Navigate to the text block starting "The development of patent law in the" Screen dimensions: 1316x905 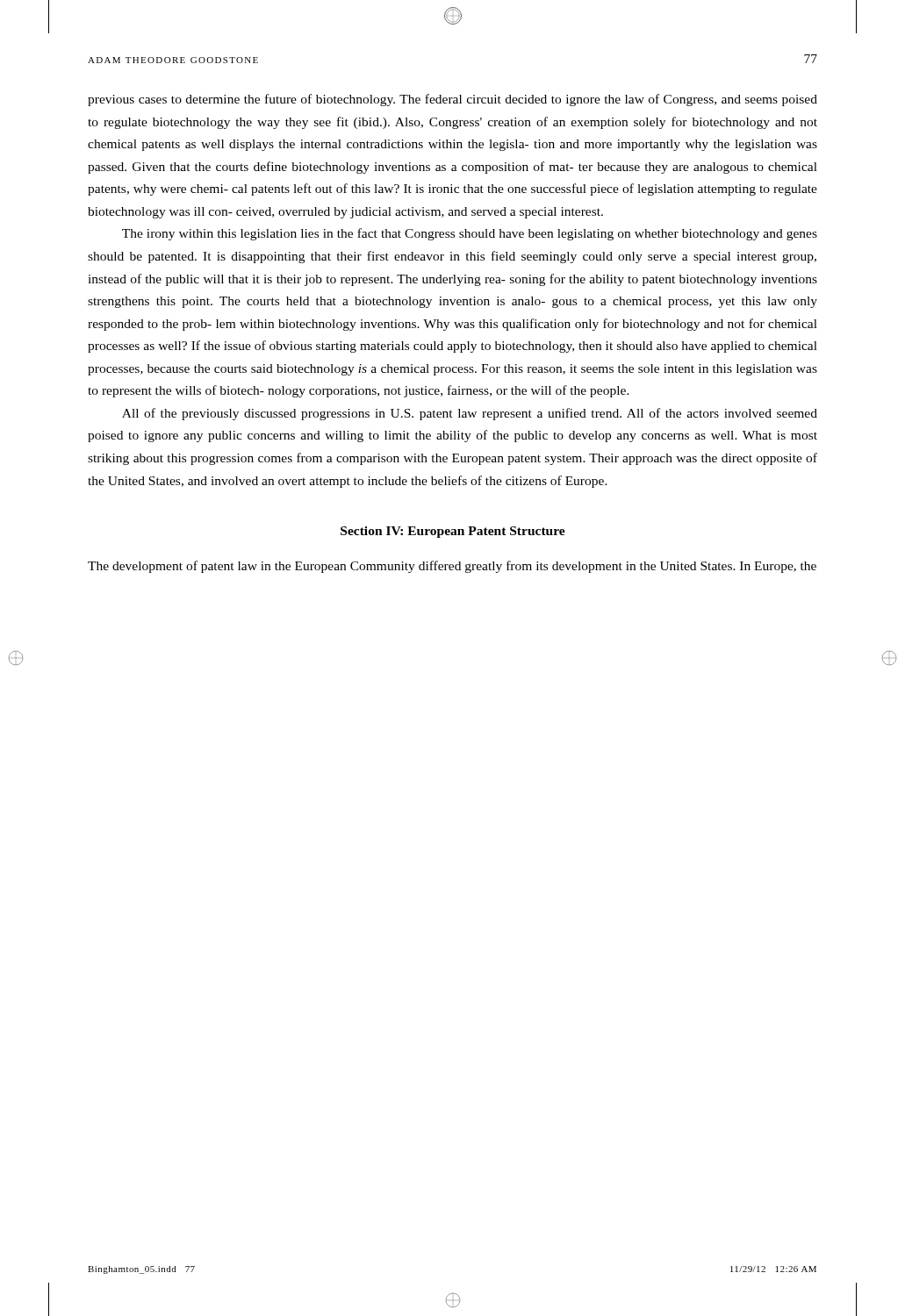click(452, 566)
